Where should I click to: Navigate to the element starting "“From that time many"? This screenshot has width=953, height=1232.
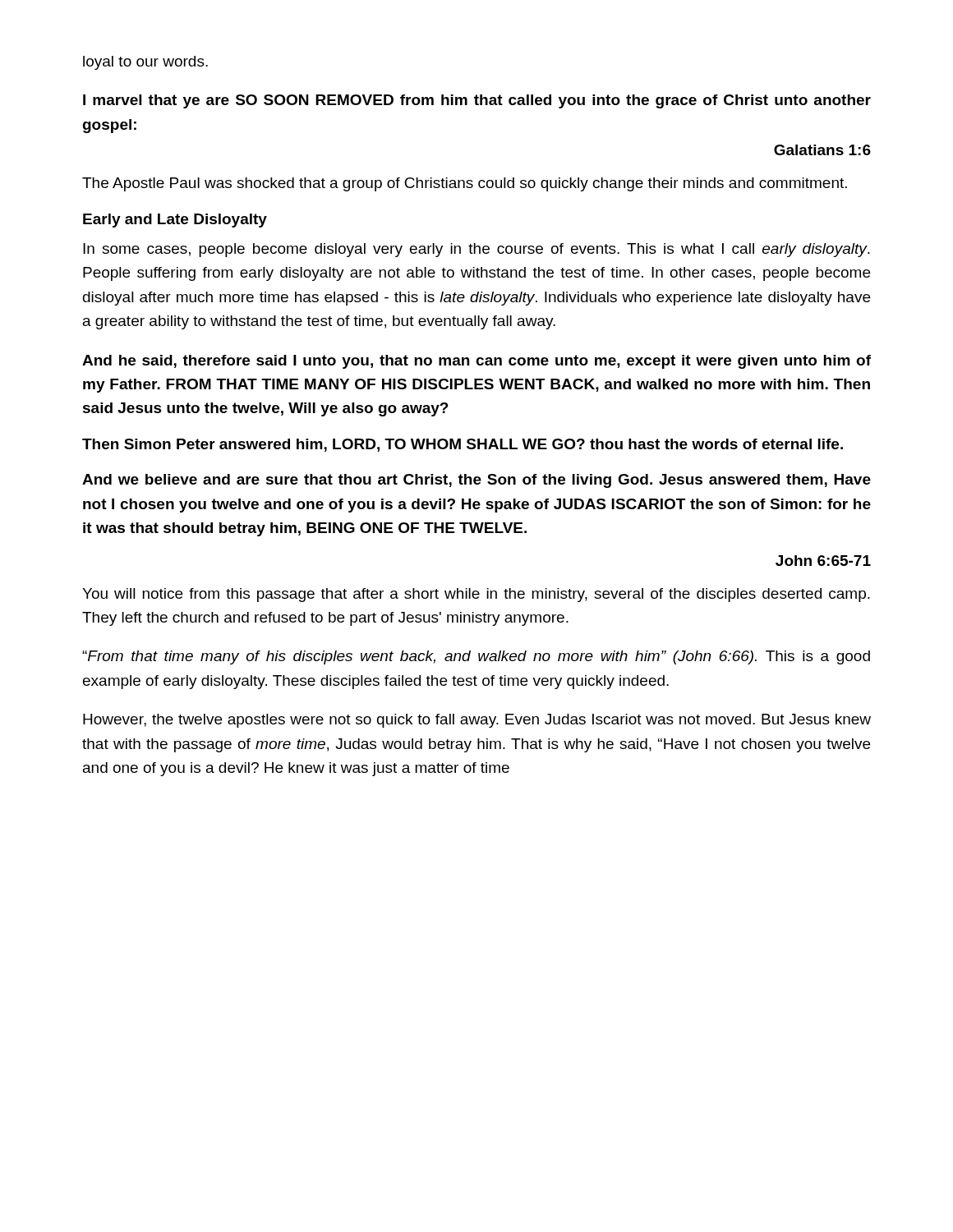click(476, 668)
